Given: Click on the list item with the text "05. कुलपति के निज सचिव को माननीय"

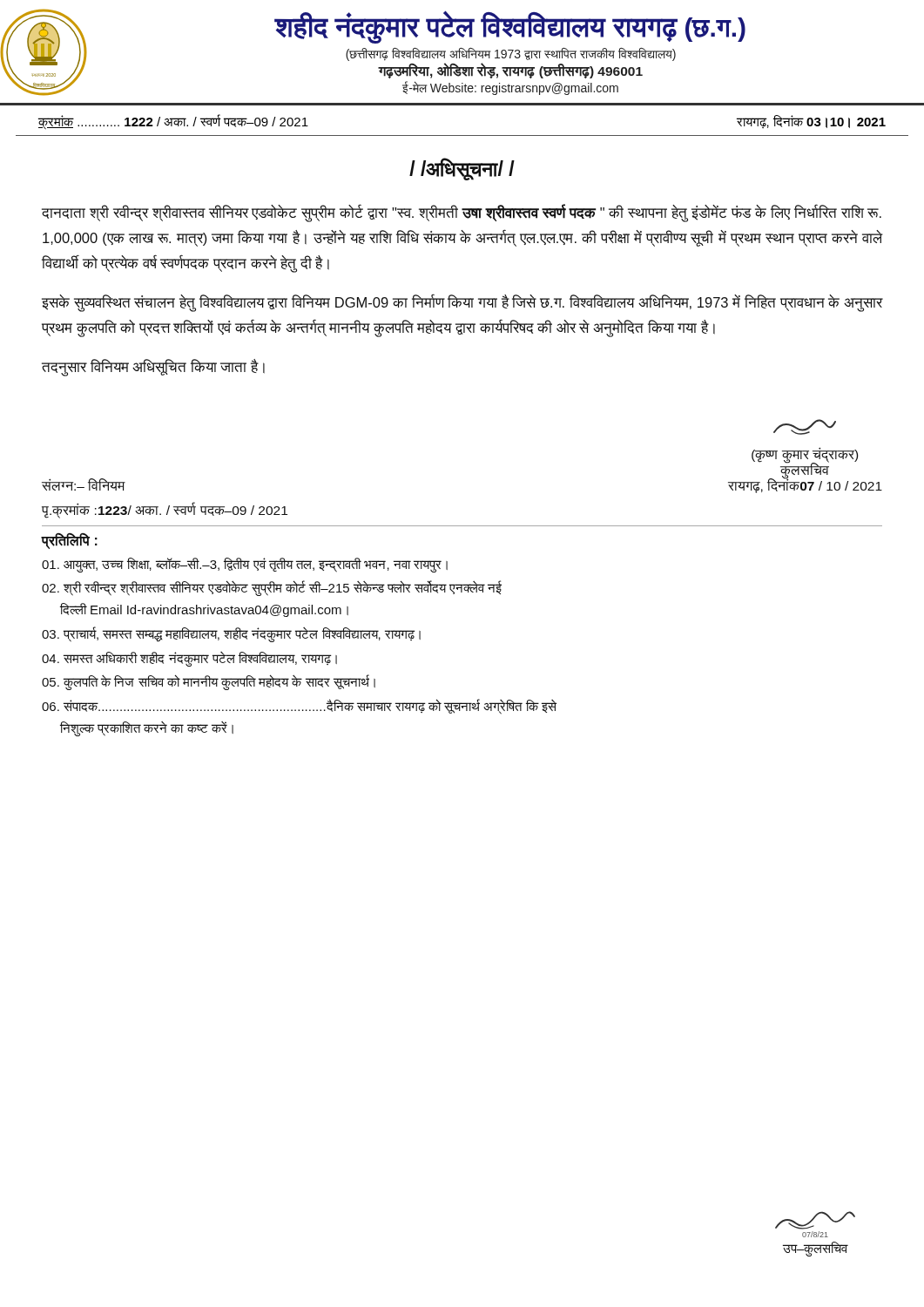Looking at the screenshot, I should tap(210, 682).
